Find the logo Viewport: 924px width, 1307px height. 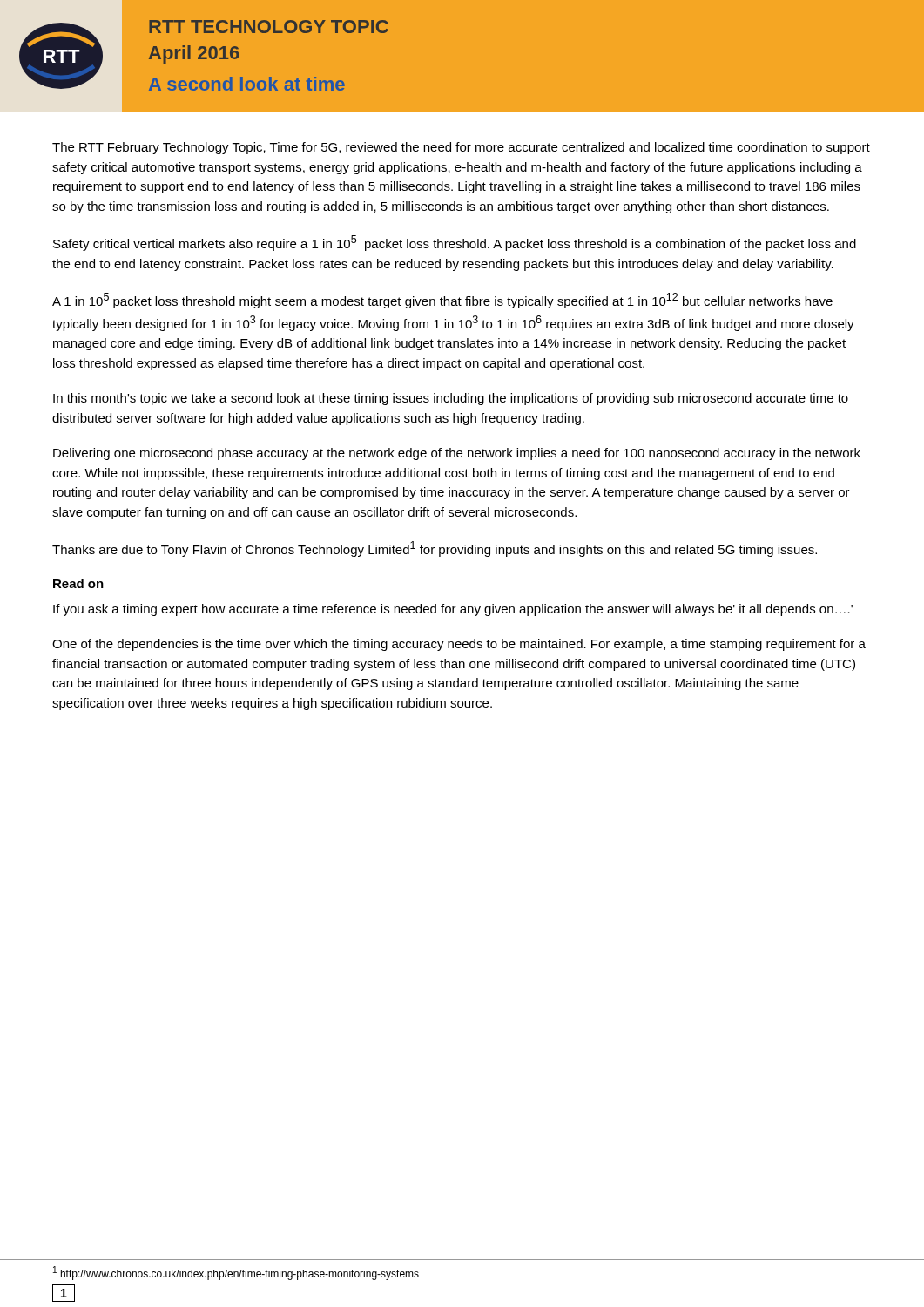[x=61, y=56]
